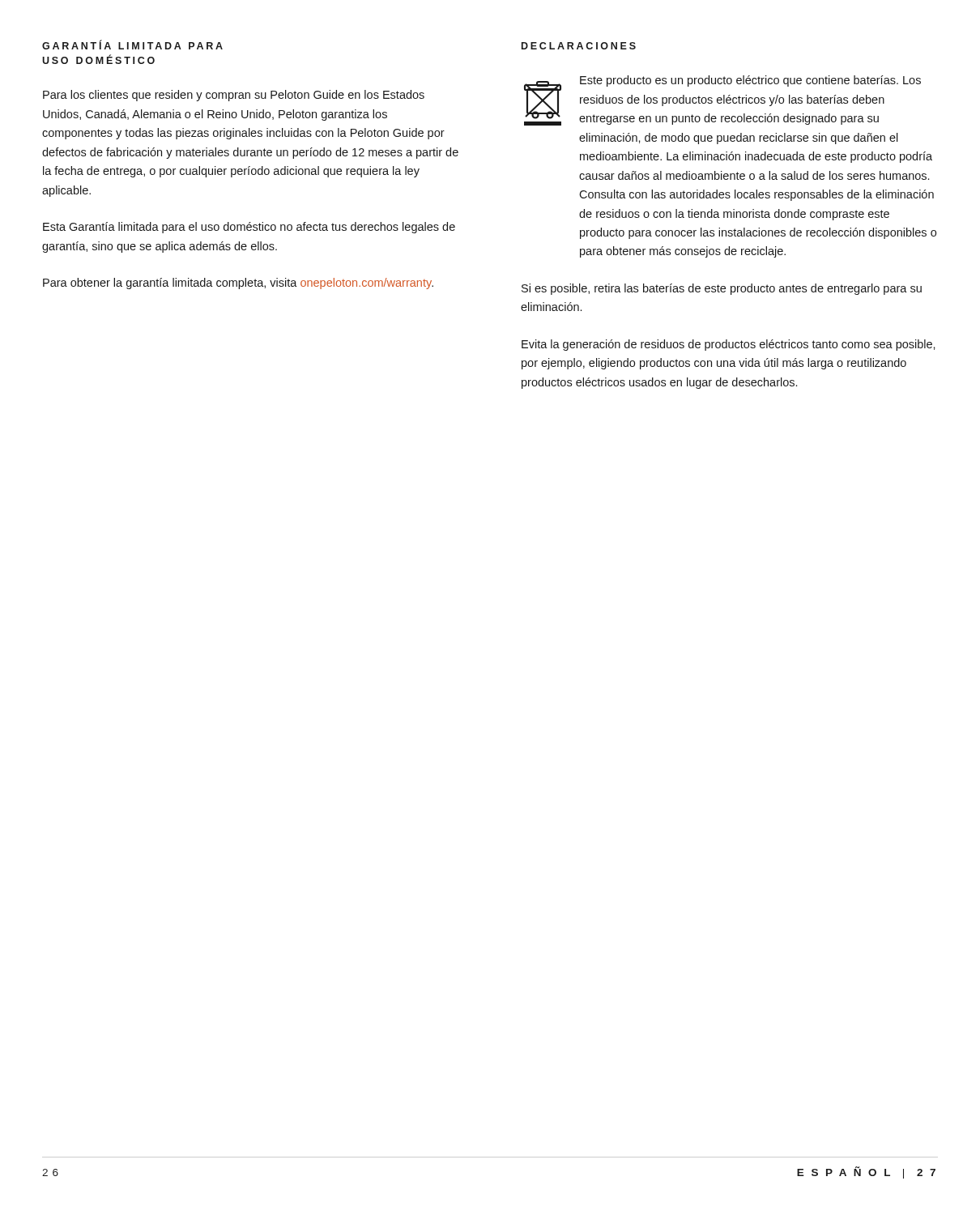
Task: Navigate to the element starting "Para obtener la garantía limitada completa,"
Action: (x=238, y=283)
